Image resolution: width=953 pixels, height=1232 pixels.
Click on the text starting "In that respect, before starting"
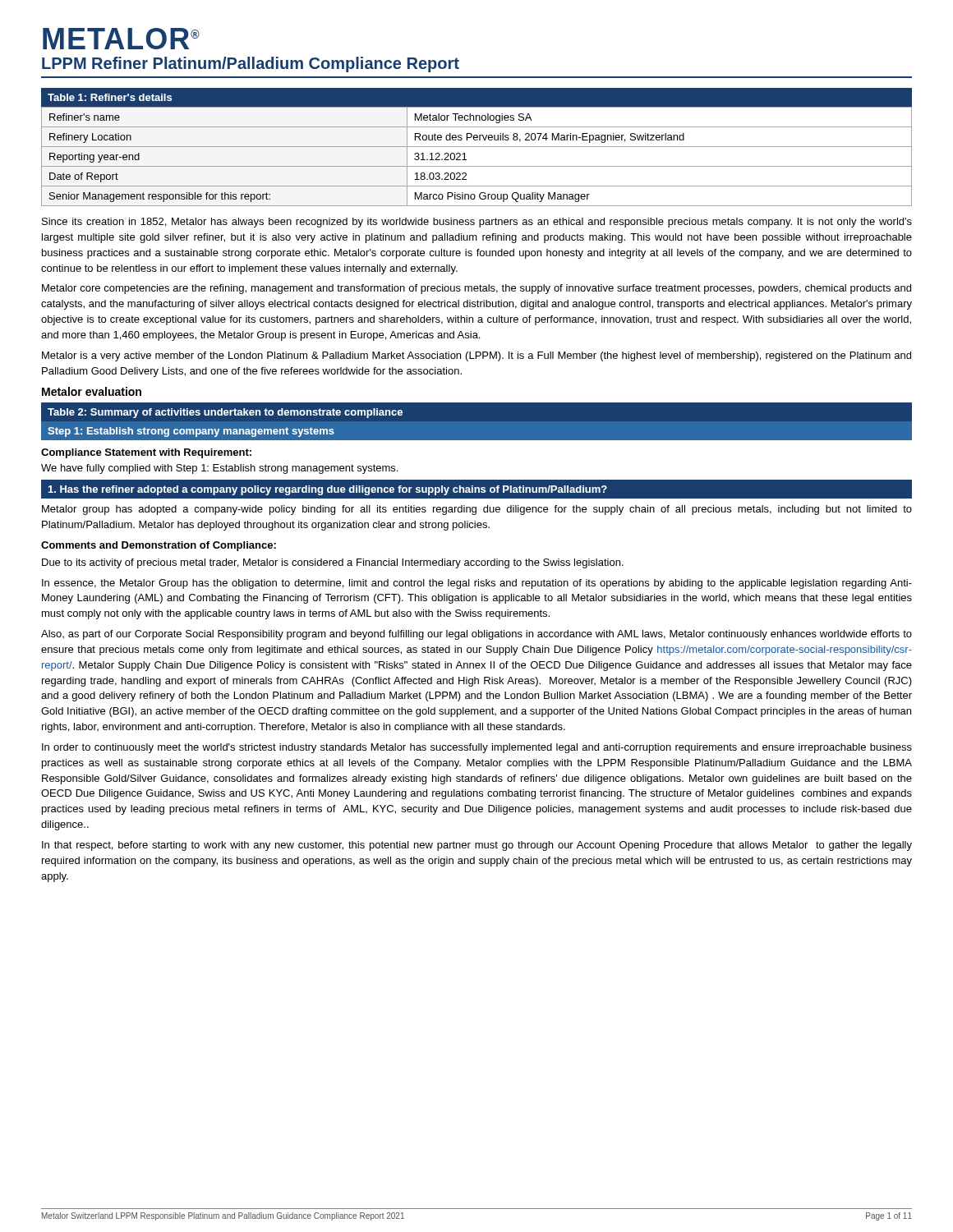click(x=476, y=860)
